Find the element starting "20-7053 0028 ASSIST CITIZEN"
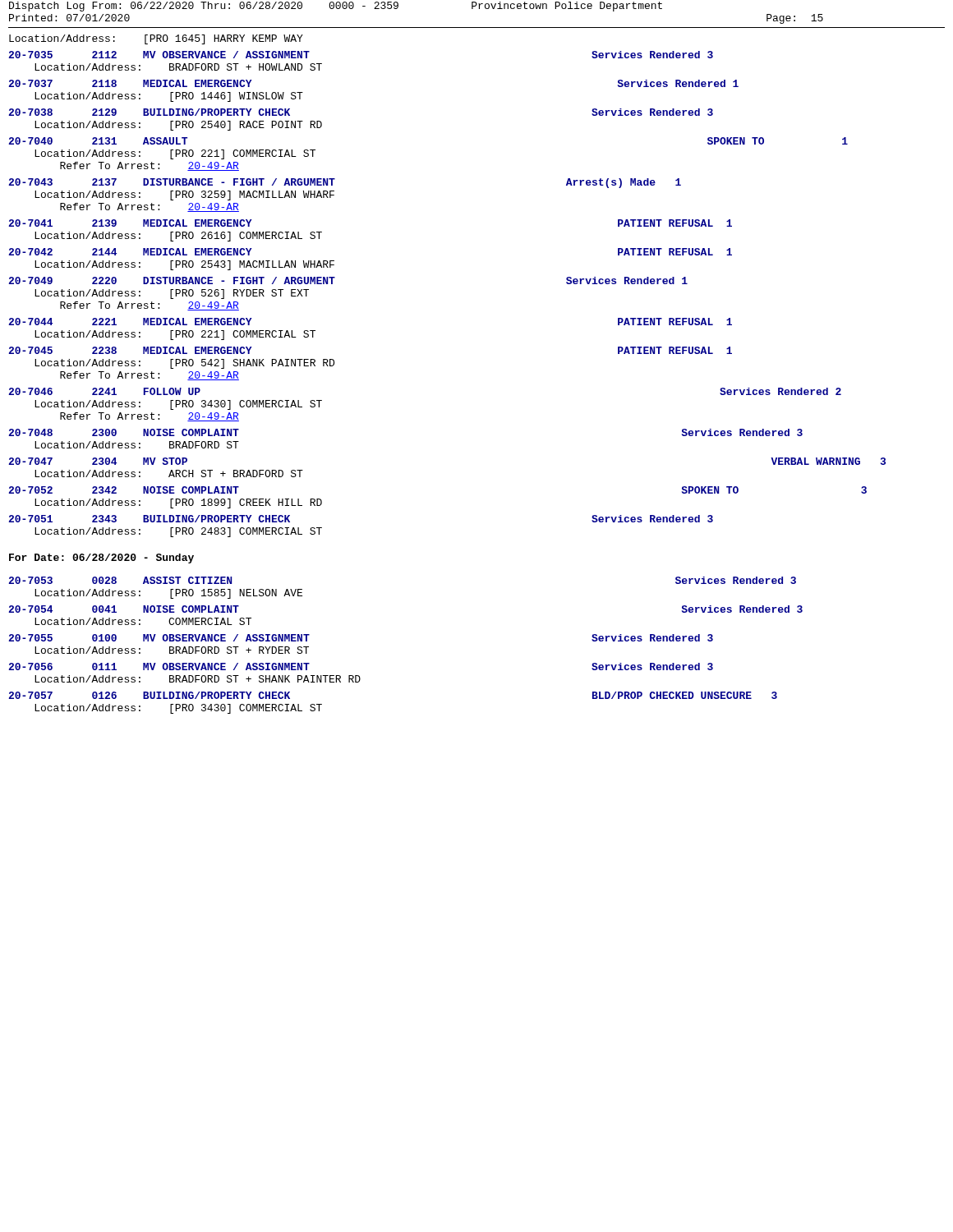The width and height of the screenshot is (953, 1232). point(31,580)
